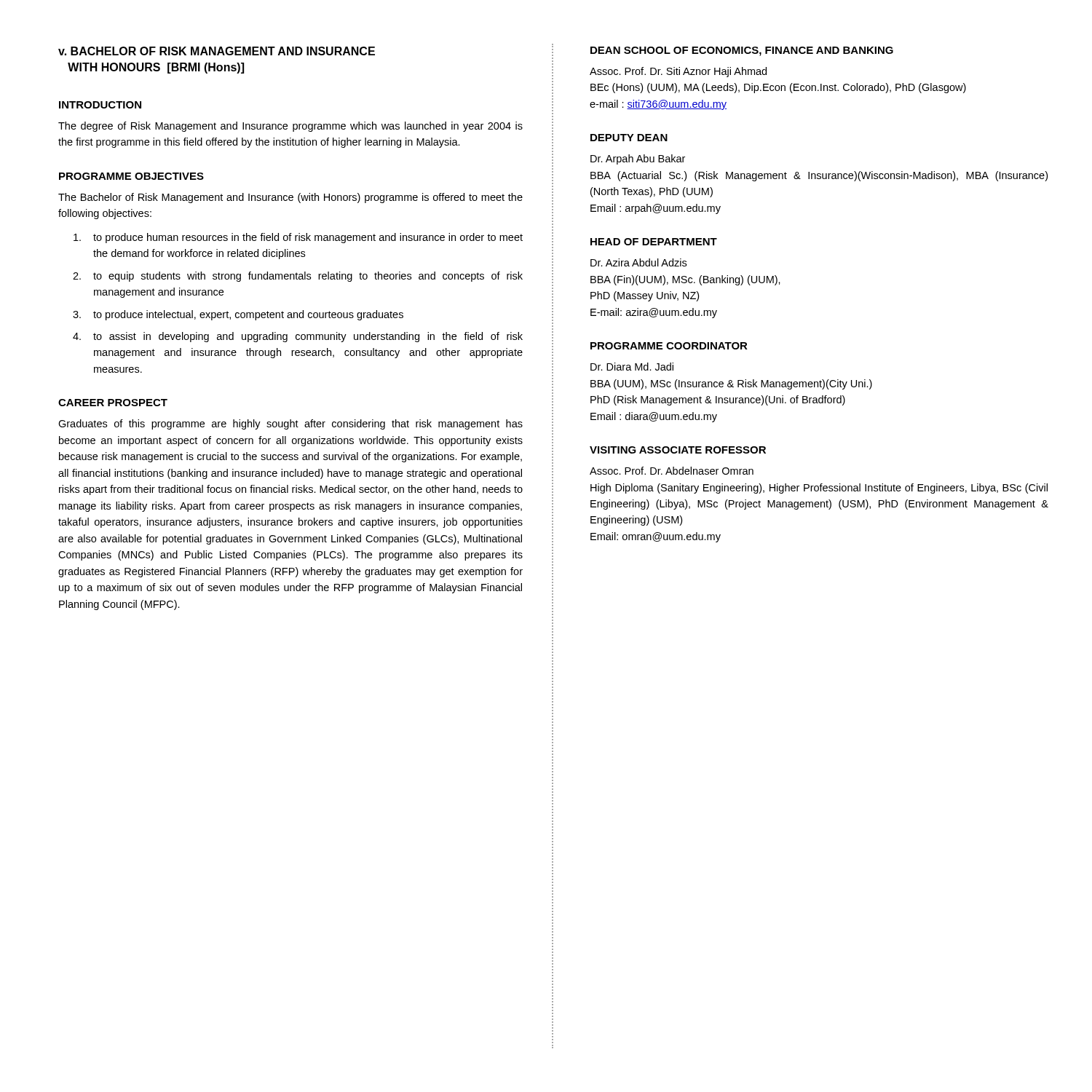The image size is (1092, 1092).
Task: Point to the text starting "HEAD OF DEPARTMENT"
Action: pyautogui.click(x=653, y=242)
